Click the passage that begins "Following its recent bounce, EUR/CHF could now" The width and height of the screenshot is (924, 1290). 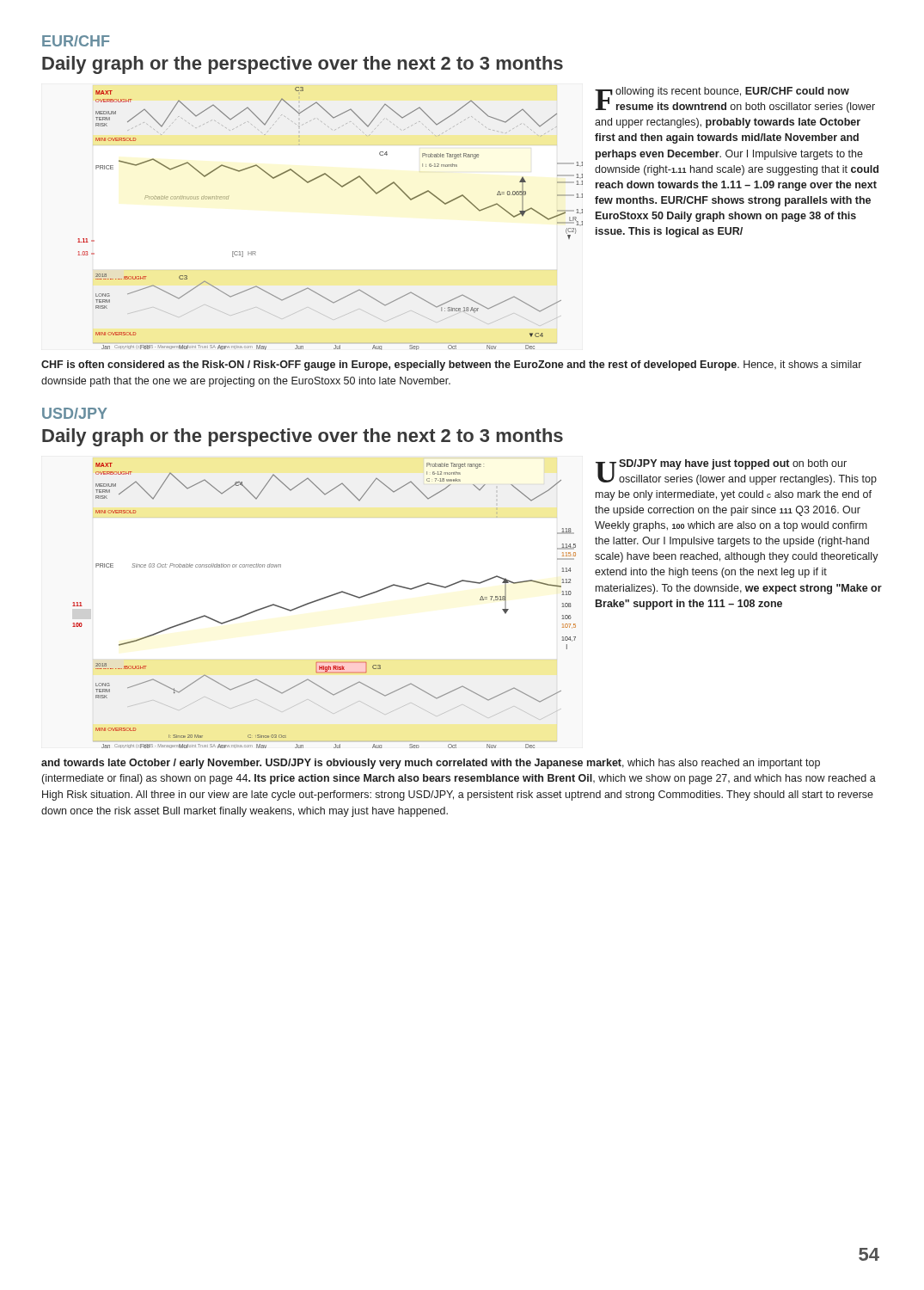(737, 160)
